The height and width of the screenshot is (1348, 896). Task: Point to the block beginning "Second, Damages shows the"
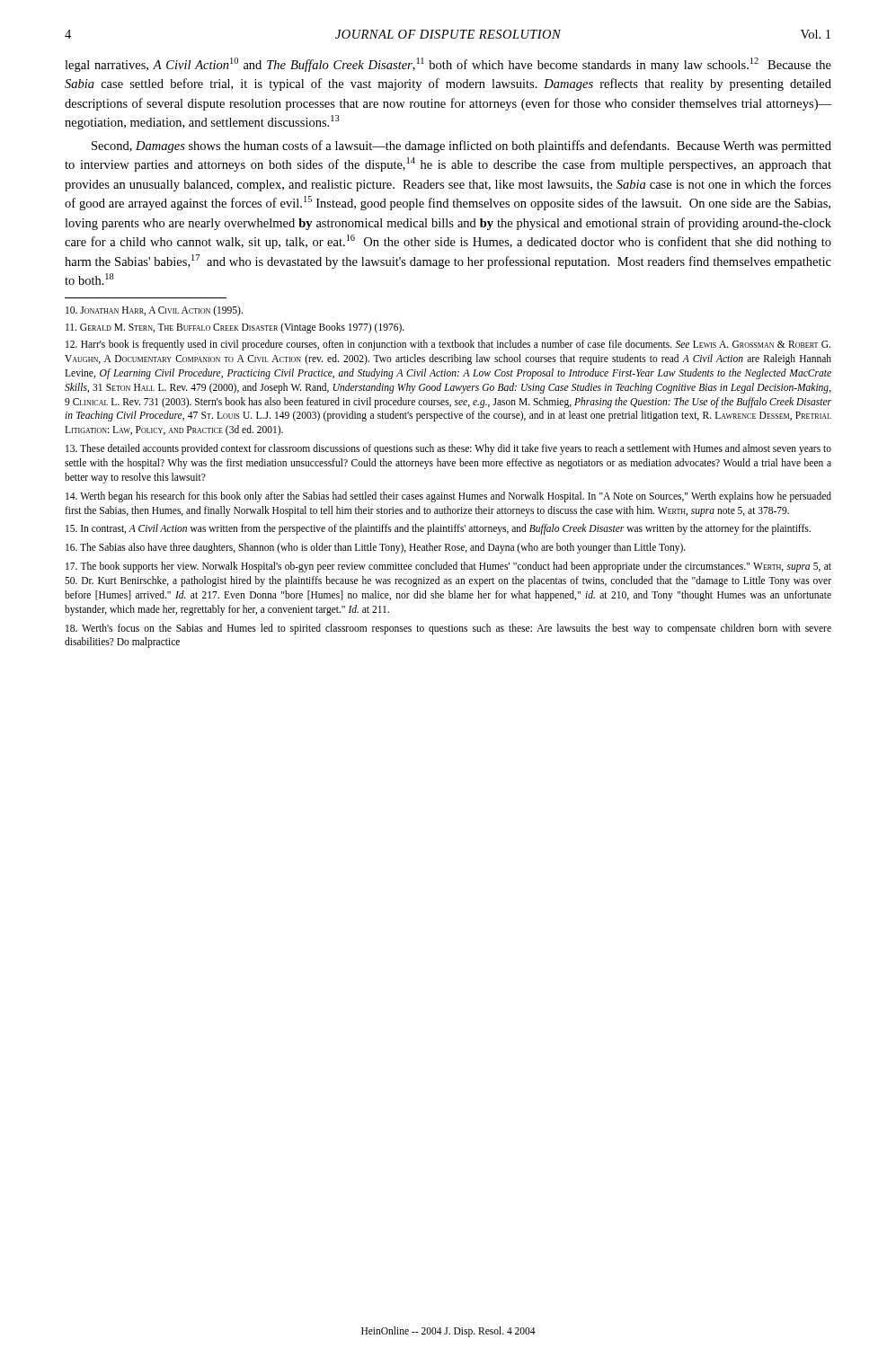tap(448, 214)
